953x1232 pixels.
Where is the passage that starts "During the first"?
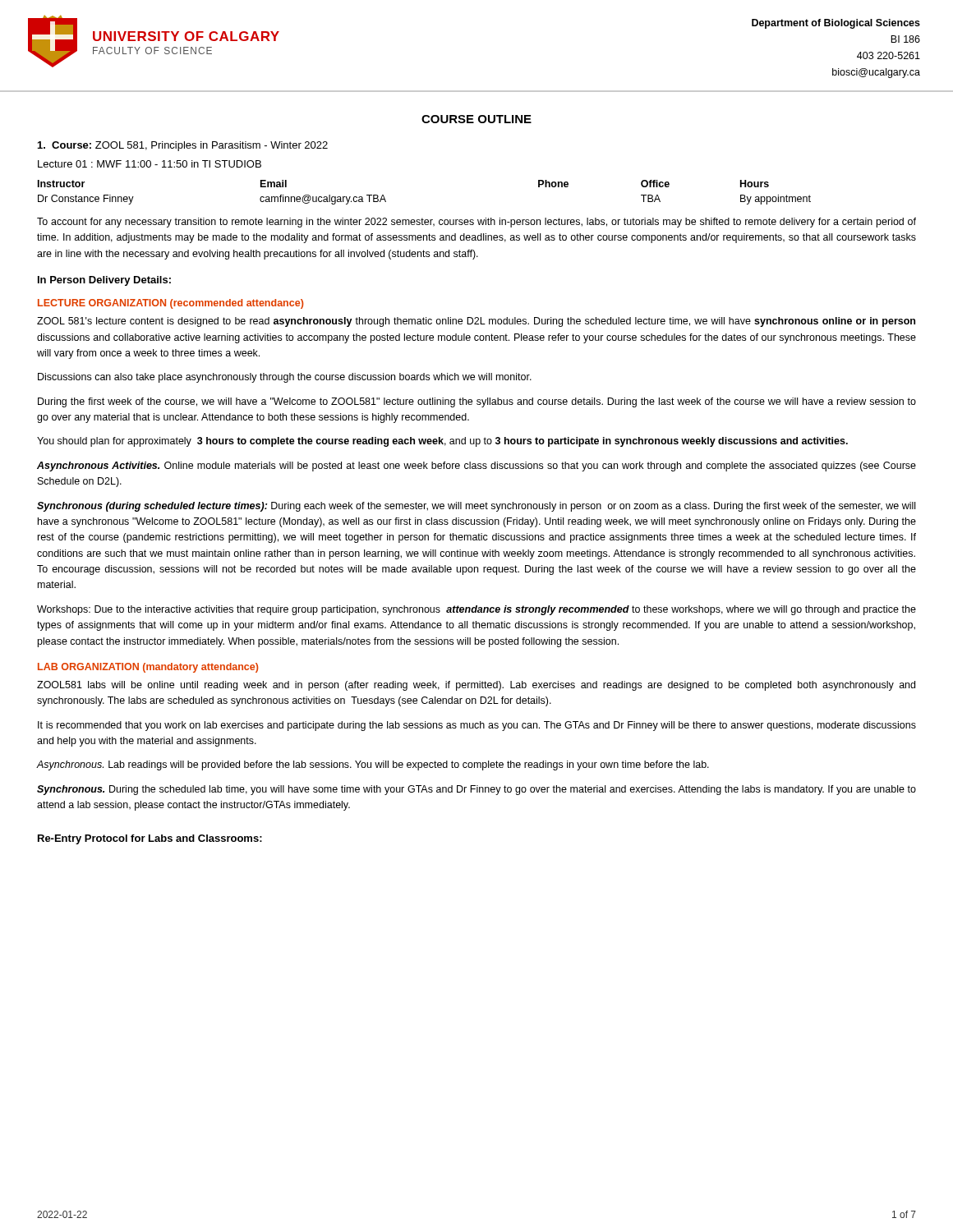click(x=476, y=409)
